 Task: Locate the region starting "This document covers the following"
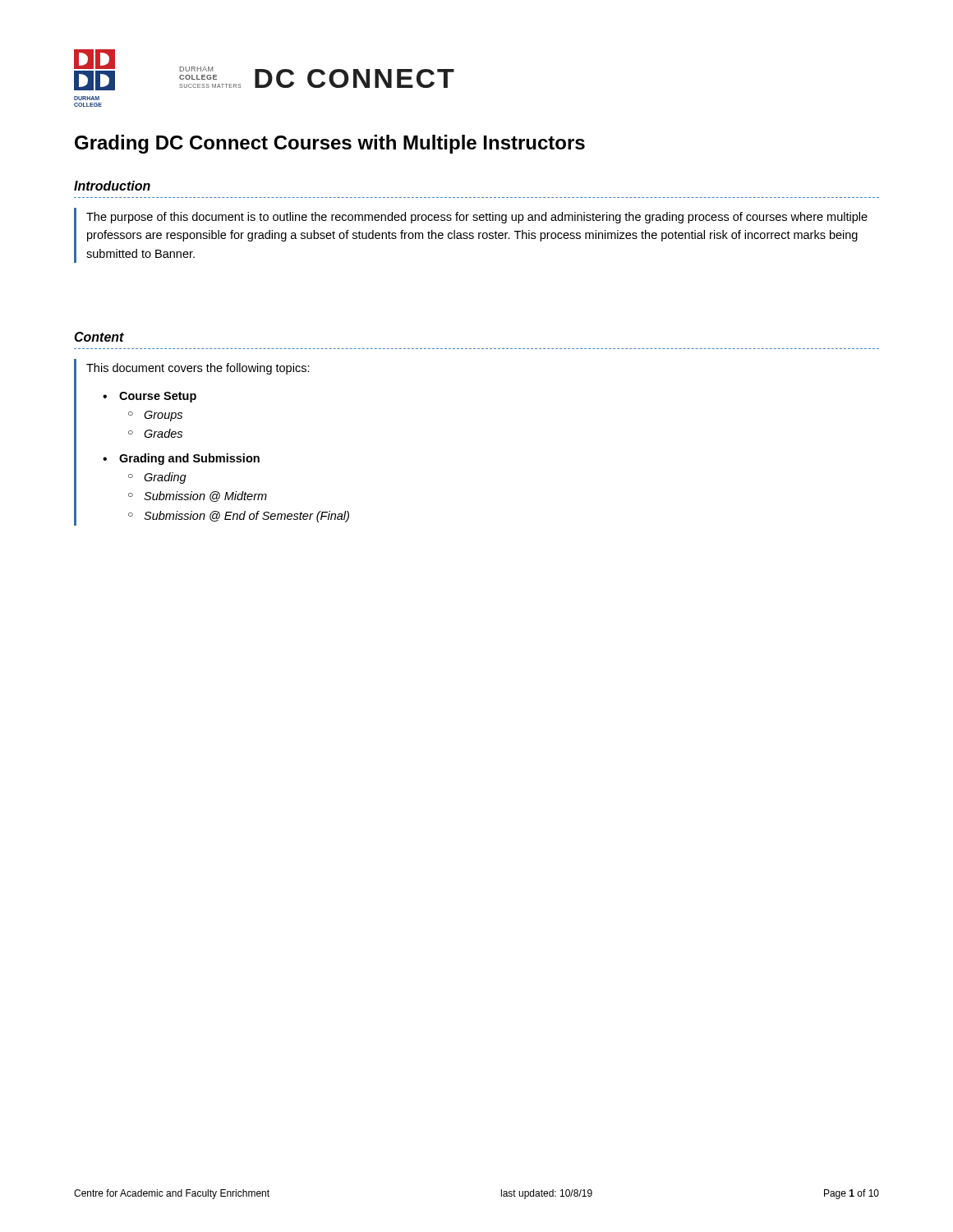pos(198,369)
